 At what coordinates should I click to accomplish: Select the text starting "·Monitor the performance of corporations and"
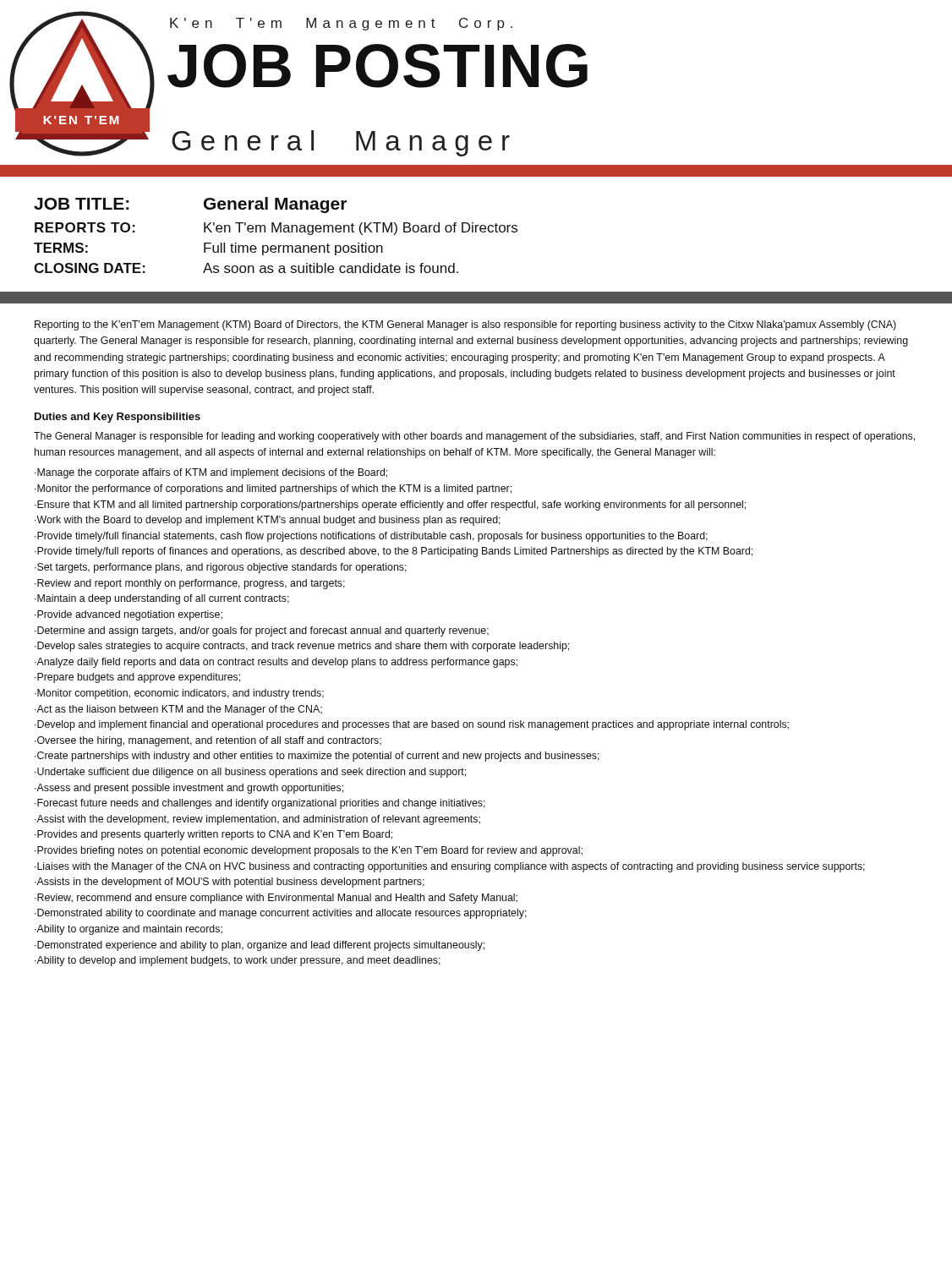click(273, 489)
